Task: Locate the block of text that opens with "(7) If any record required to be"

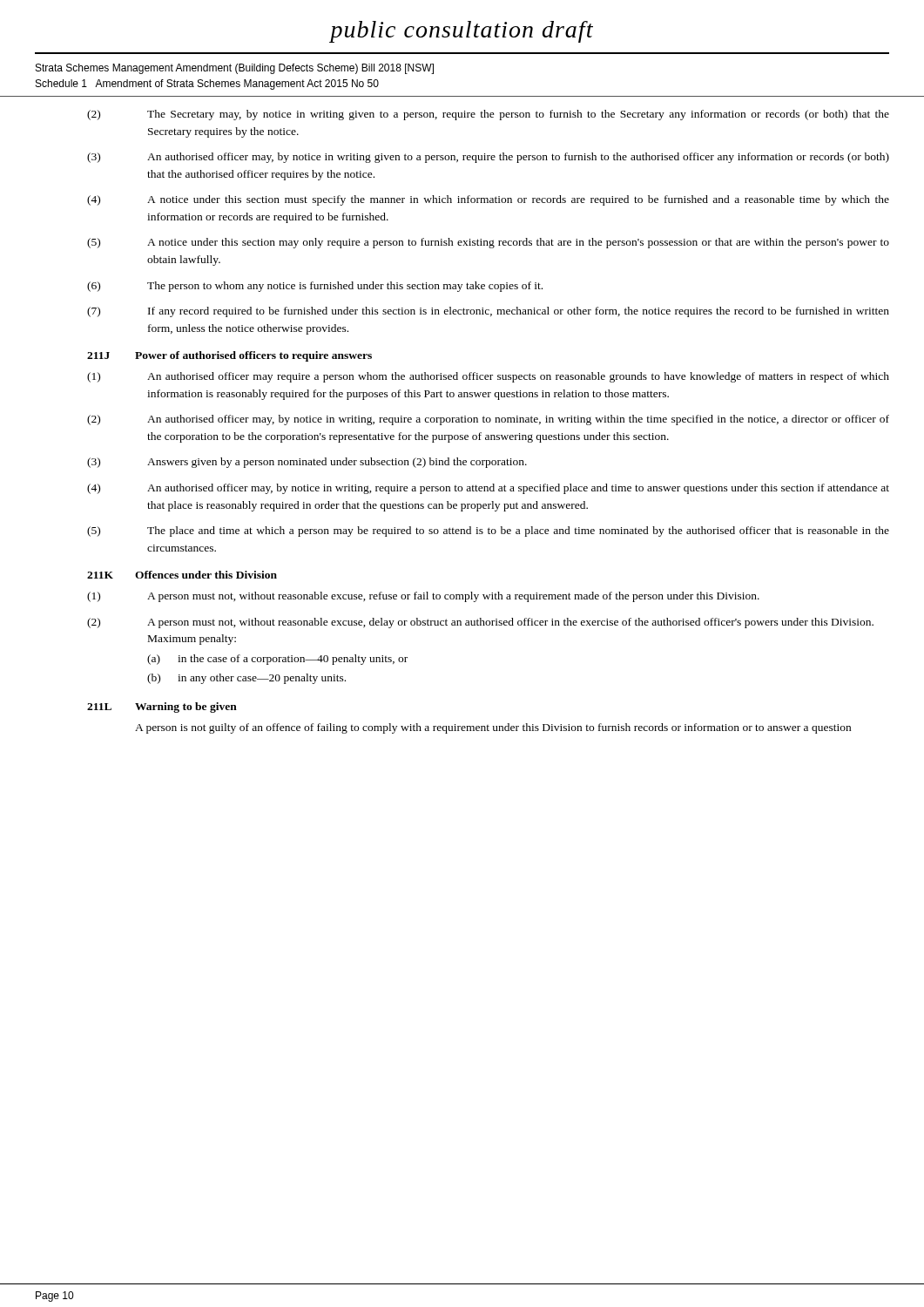Action: pos(488,319)
